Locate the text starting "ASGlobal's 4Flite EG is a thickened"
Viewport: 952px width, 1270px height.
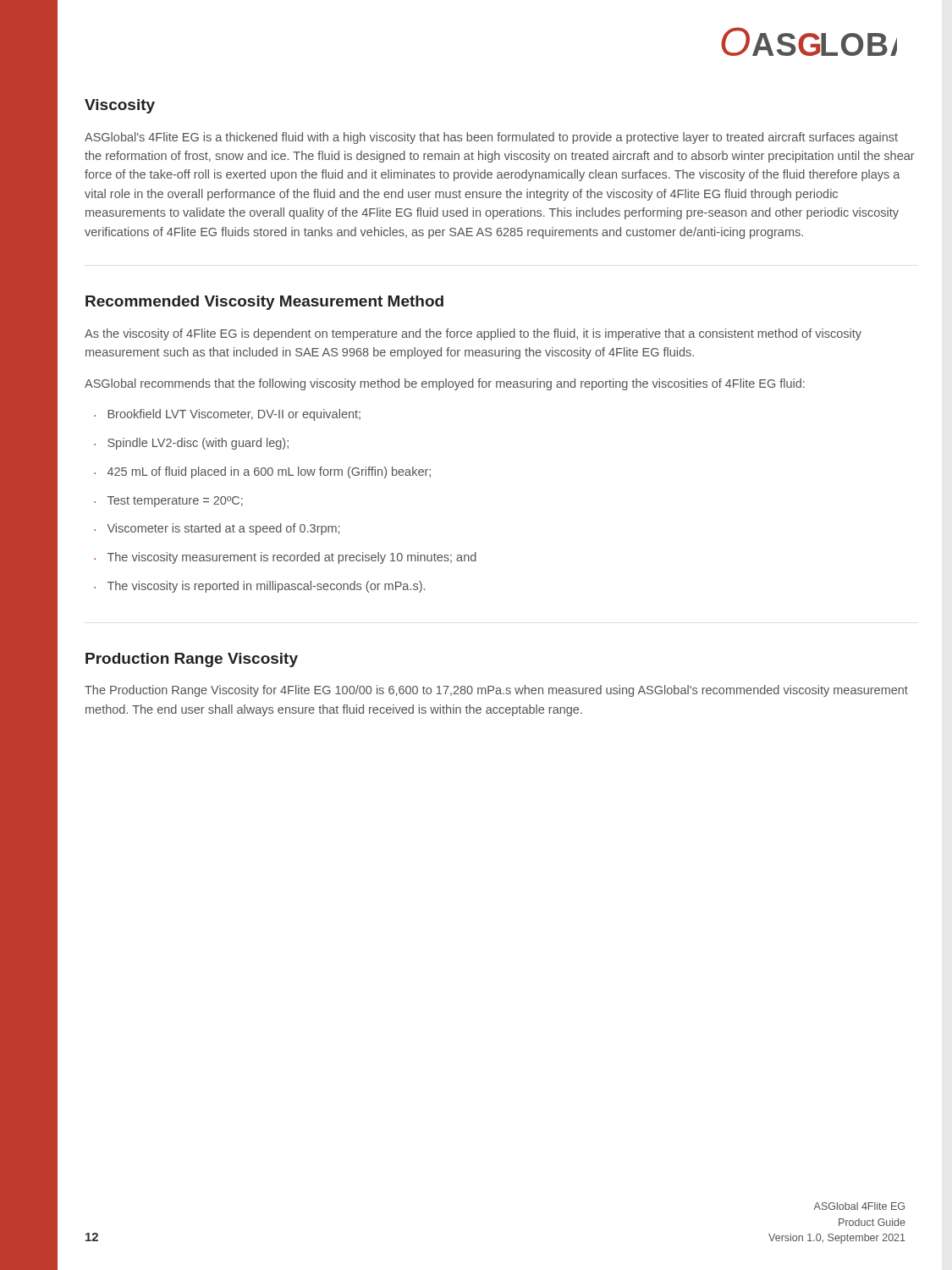tap(500, 184)
